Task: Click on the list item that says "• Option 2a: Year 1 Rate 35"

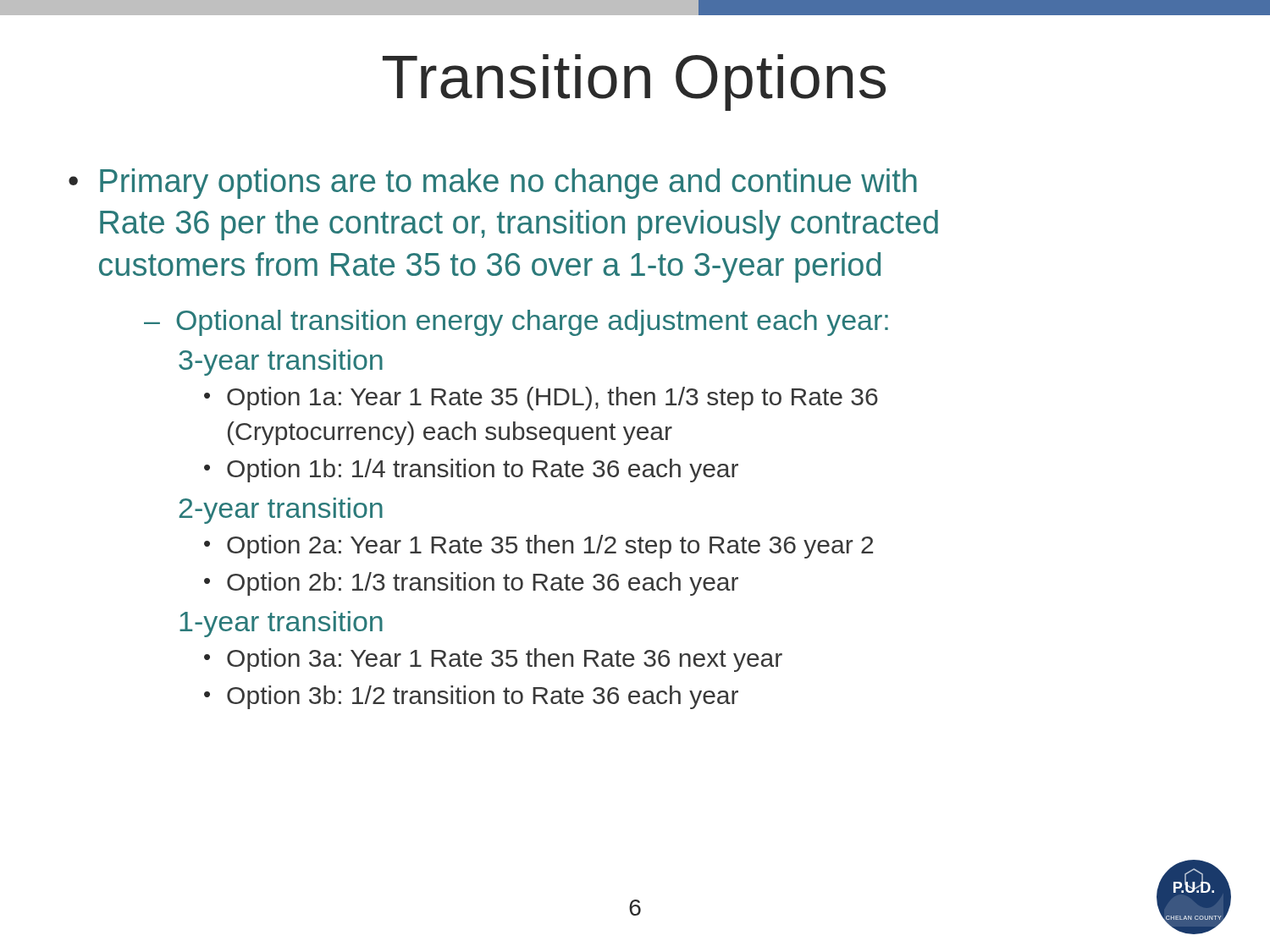Action: [x=539, y=545]
